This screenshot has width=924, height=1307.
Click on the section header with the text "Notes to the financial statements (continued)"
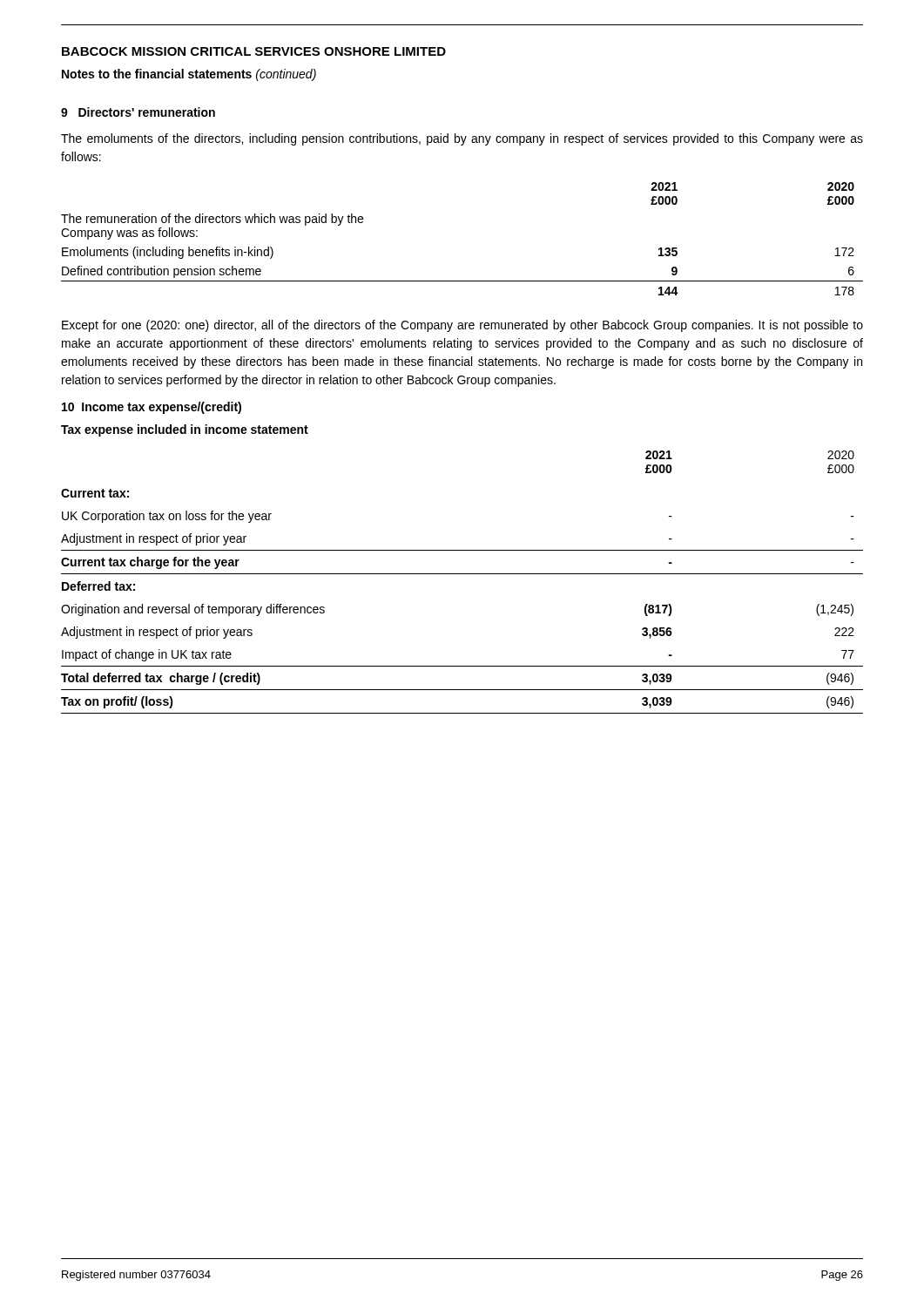click(189, 74)
